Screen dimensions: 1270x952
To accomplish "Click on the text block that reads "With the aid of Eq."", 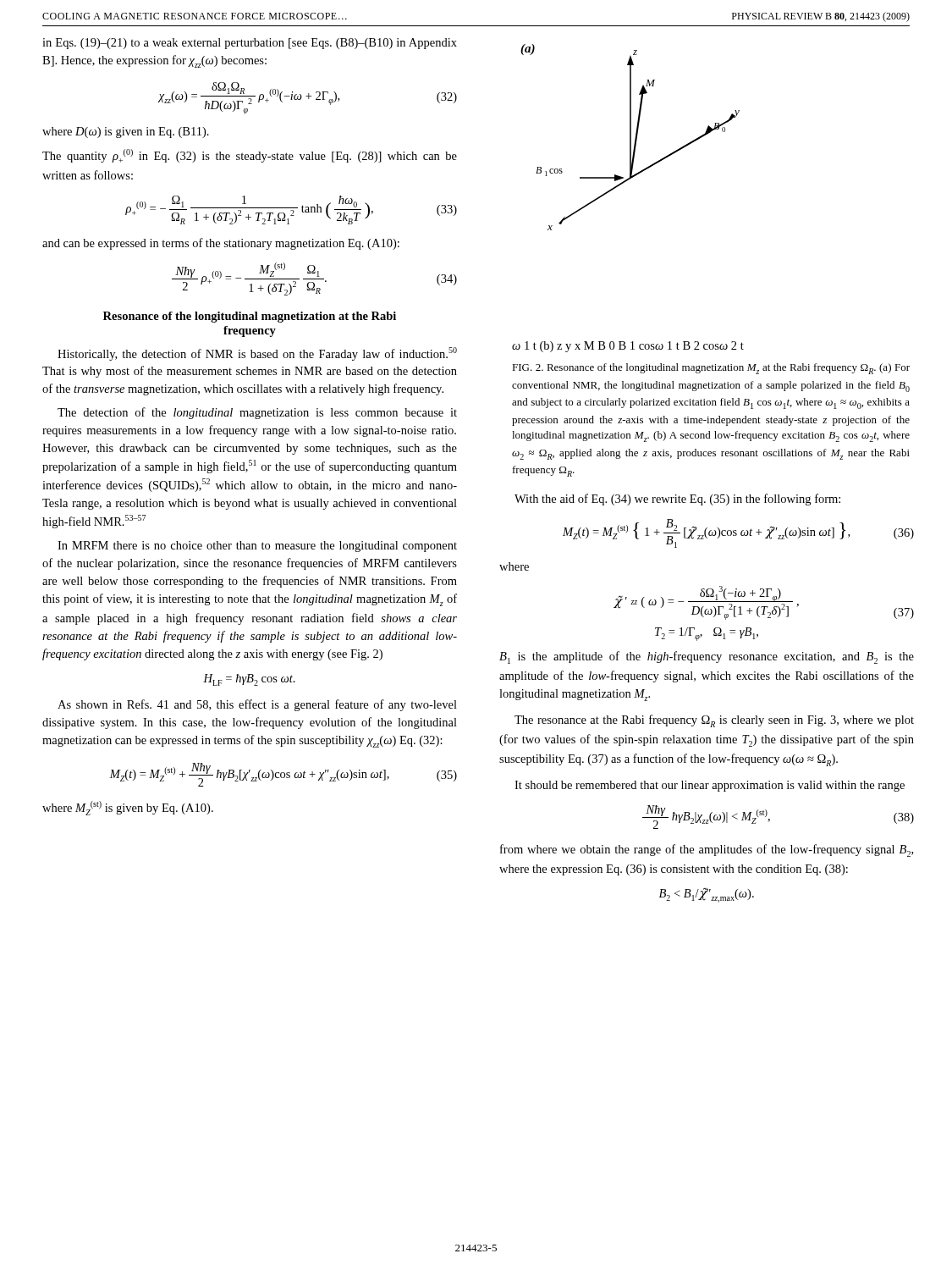I will point(707,499).
